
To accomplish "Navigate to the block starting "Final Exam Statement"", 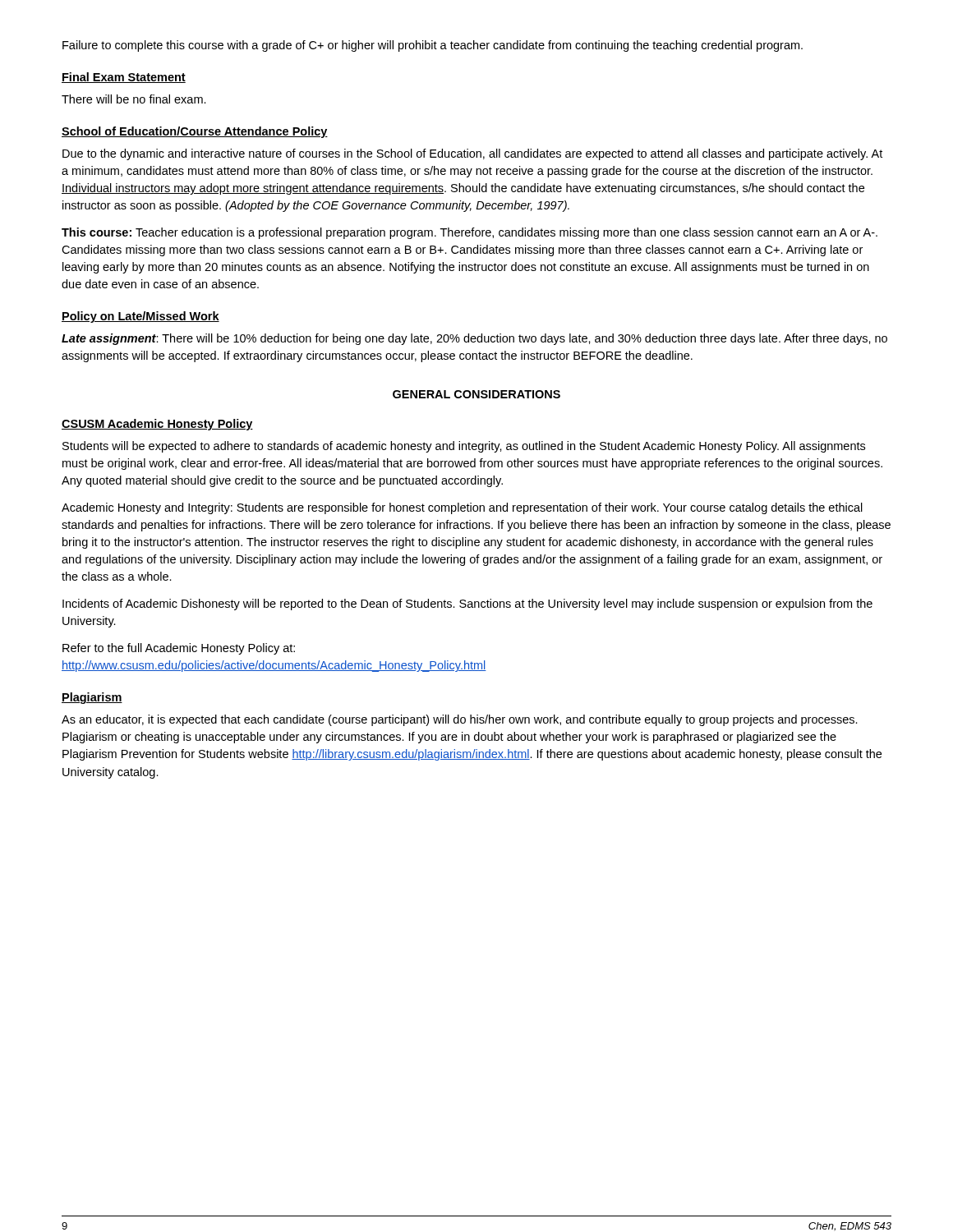I will 124,77.
